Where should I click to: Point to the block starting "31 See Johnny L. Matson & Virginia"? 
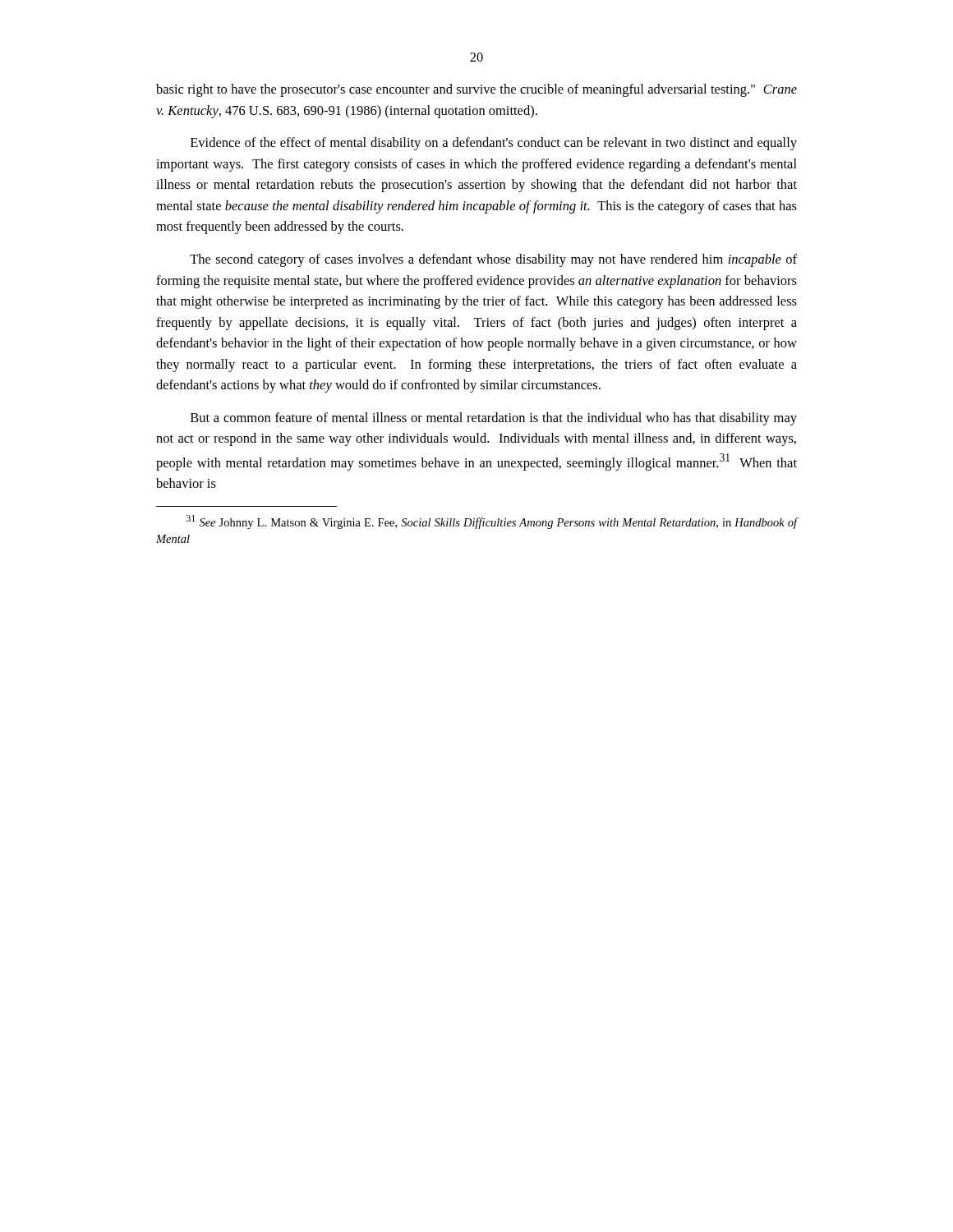(x=476, y=529)
